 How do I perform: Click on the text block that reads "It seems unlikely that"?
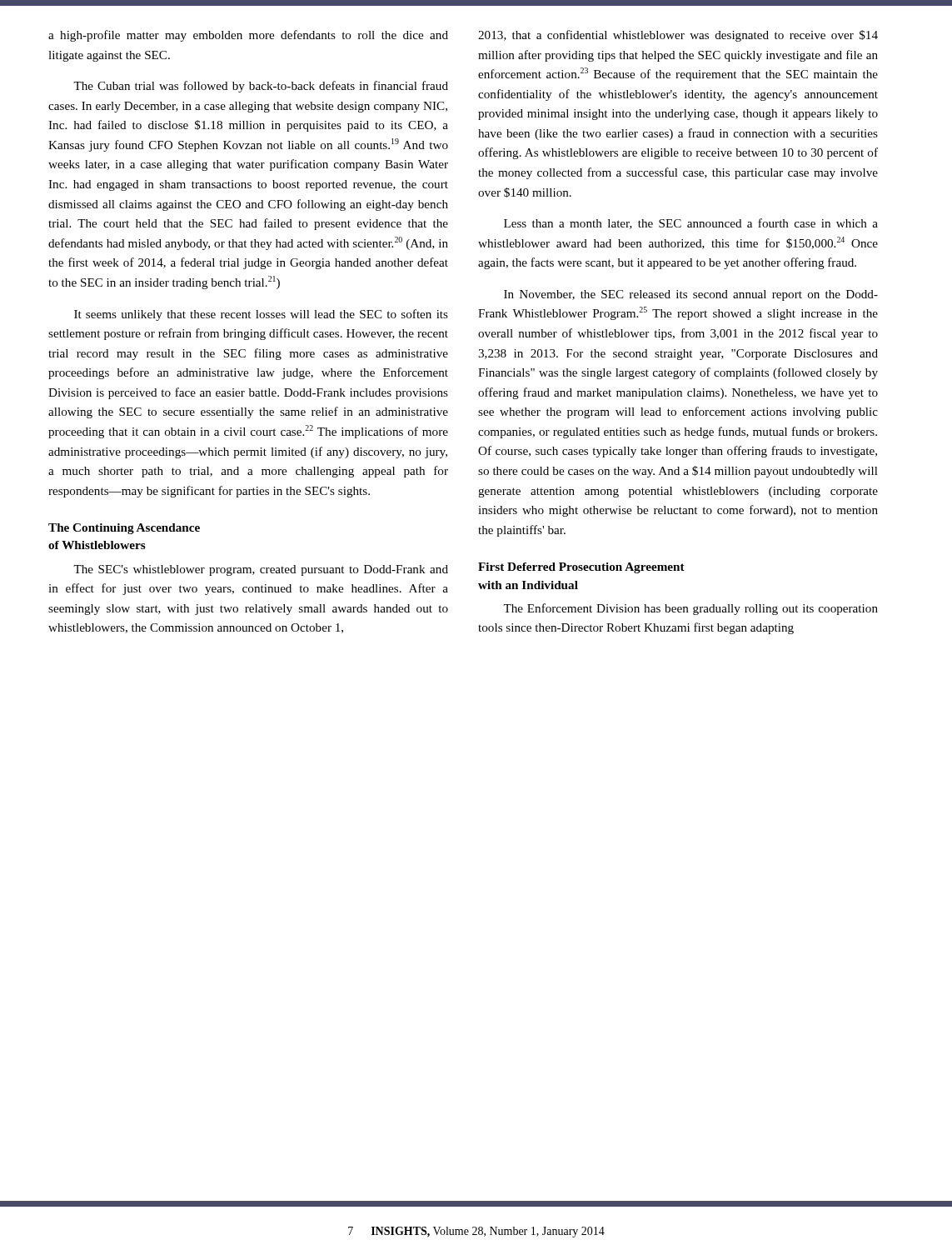(x=248, y=402)
